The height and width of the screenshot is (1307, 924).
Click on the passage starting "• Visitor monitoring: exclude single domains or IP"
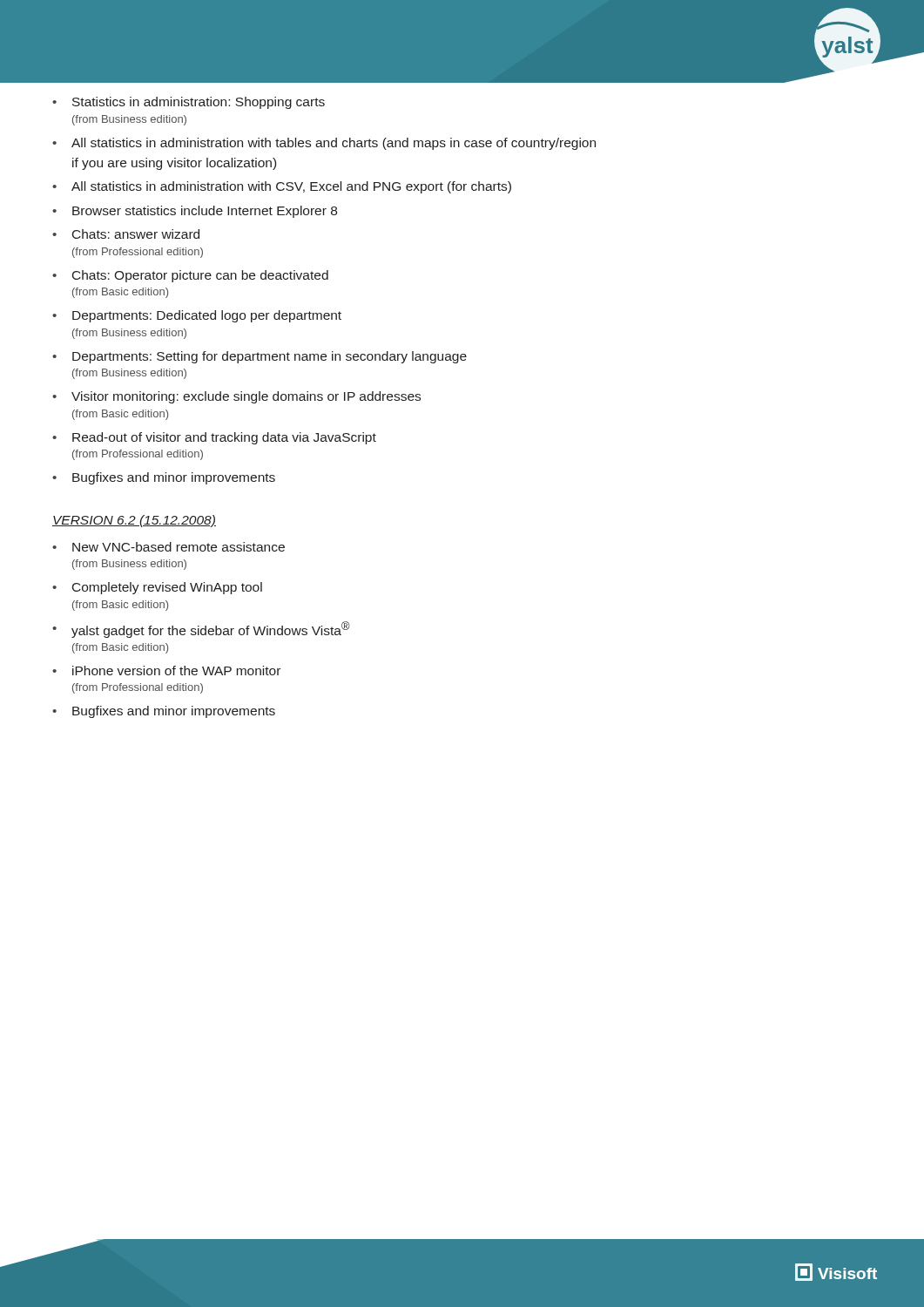236,397
